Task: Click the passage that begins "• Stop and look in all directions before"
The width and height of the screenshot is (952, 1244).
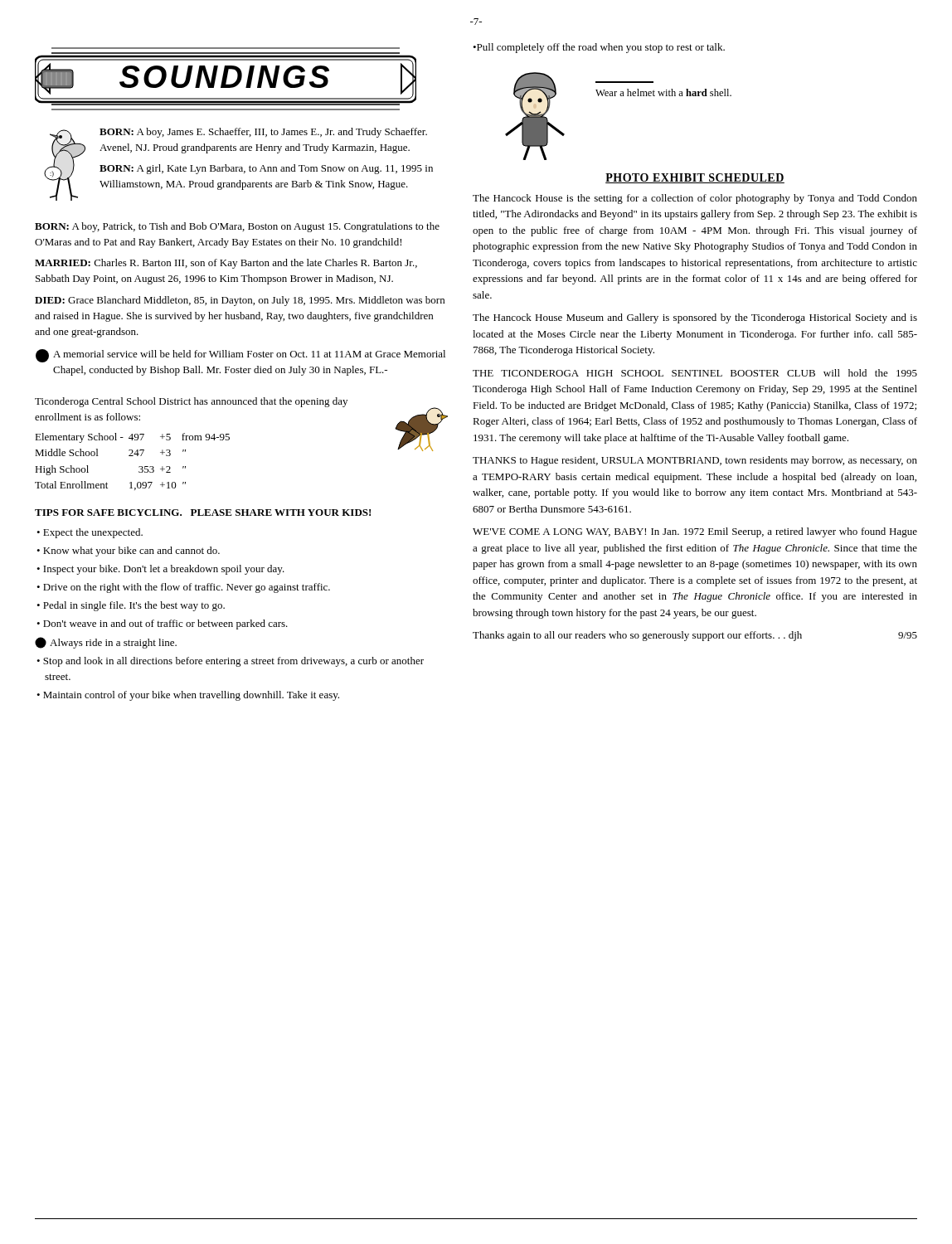Action: tap(230, 669)
